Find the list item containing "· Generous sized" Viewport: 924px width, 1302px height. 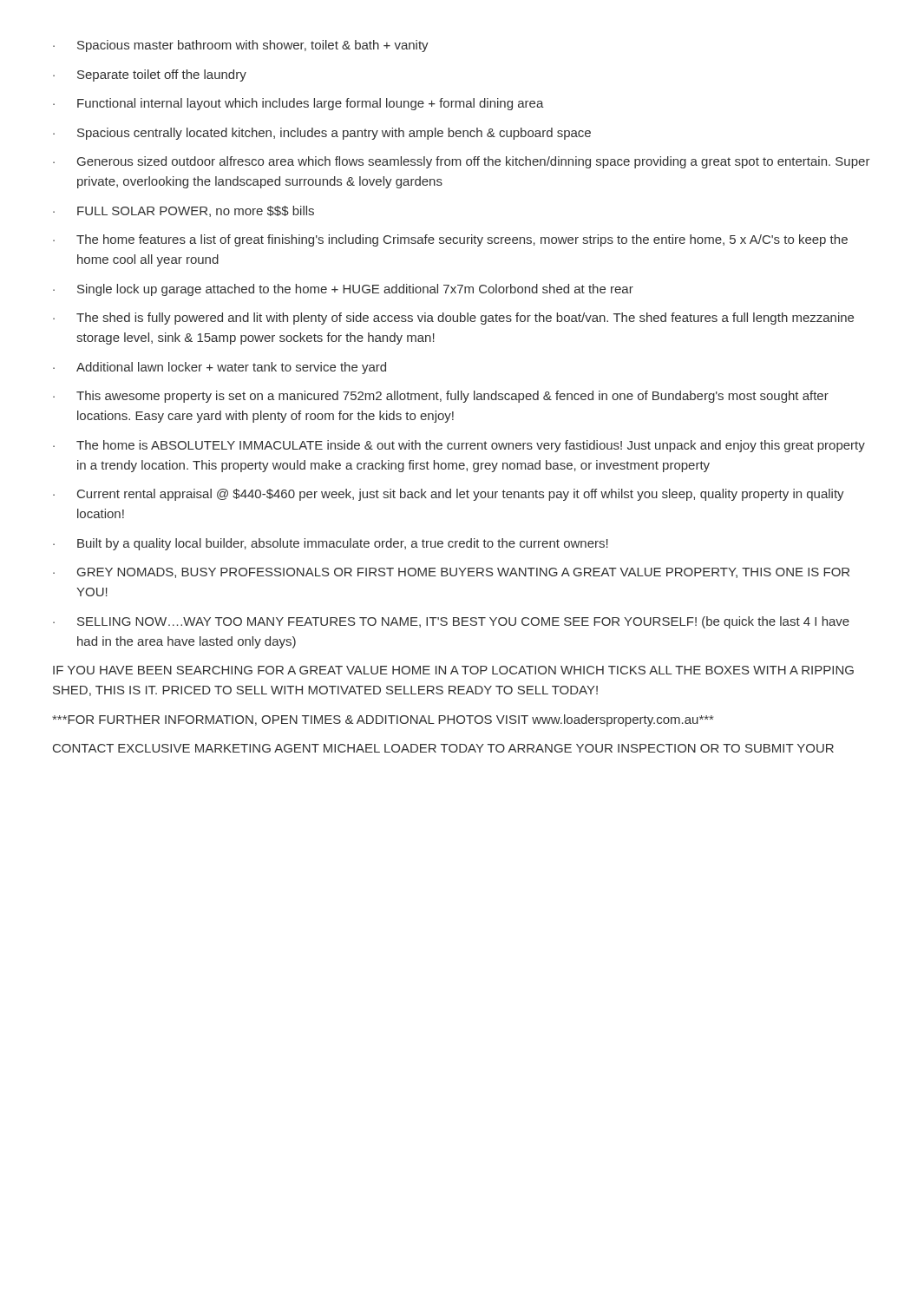tap(462, 171)
